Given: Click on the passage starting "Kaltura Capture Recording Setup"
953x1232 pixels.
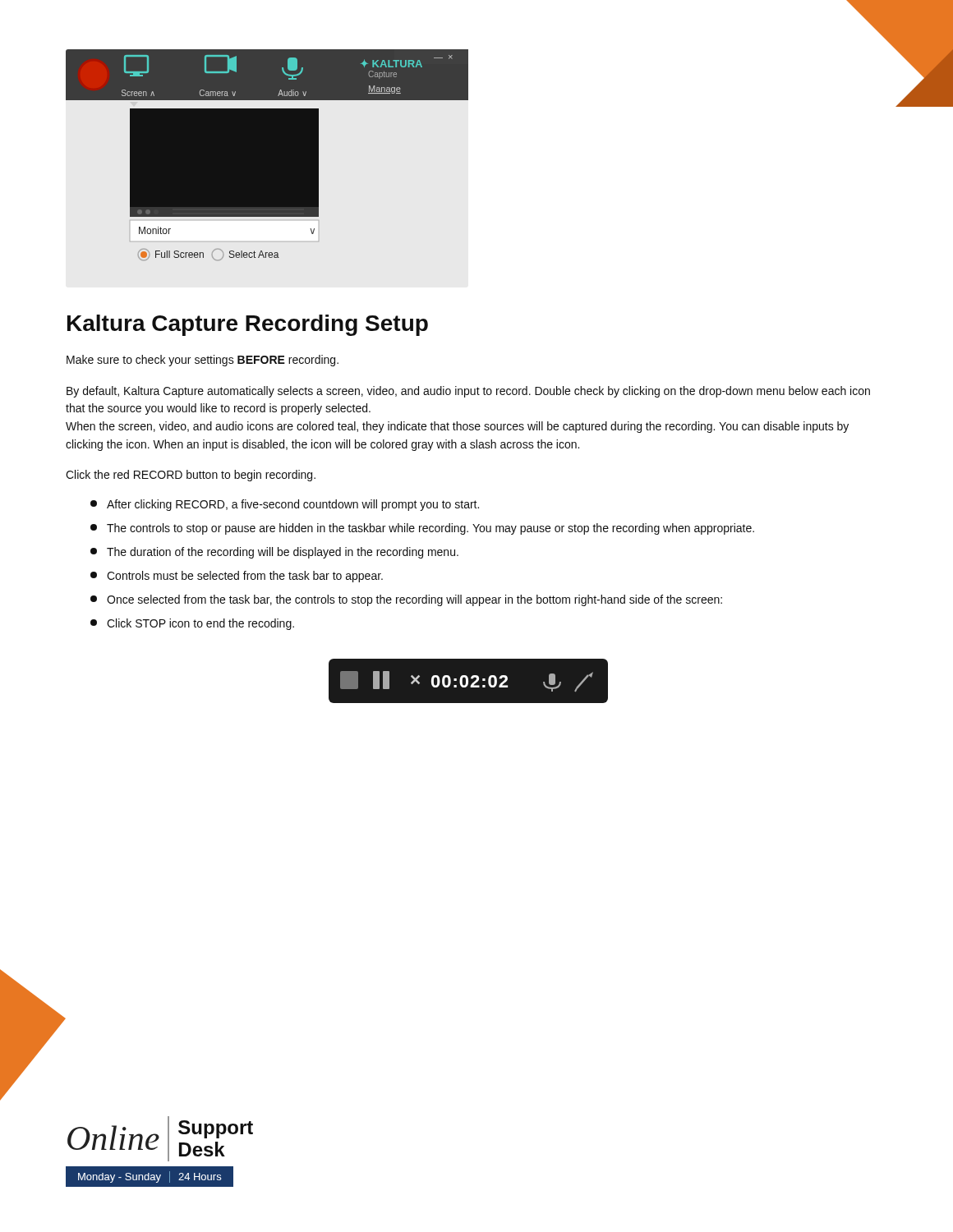Looking at the screenshot, I should click(247, 323).
